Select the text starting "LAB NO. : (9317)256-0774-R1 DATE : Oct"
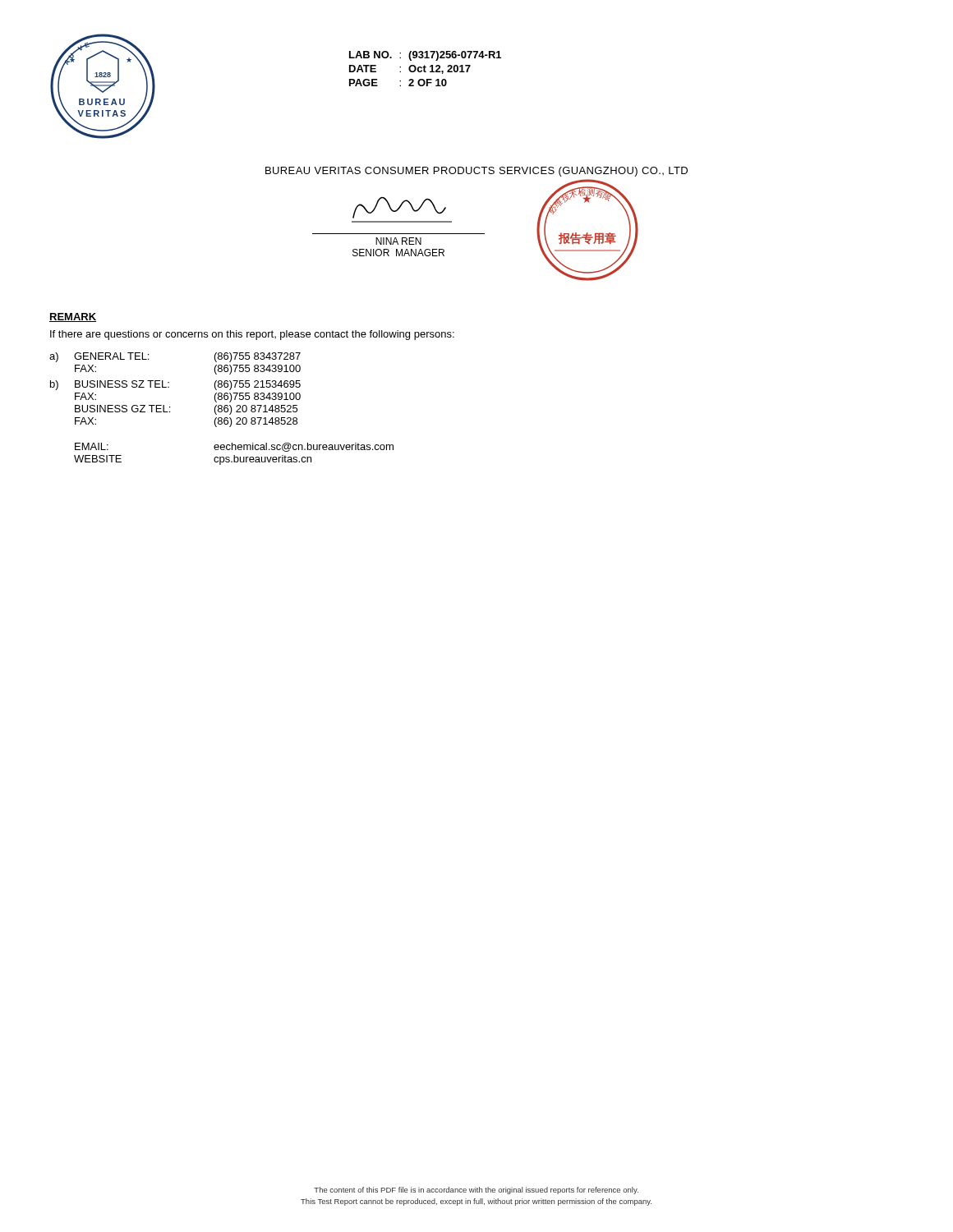The height and width of the screenshot is (1232, 953). pos(425,69)
